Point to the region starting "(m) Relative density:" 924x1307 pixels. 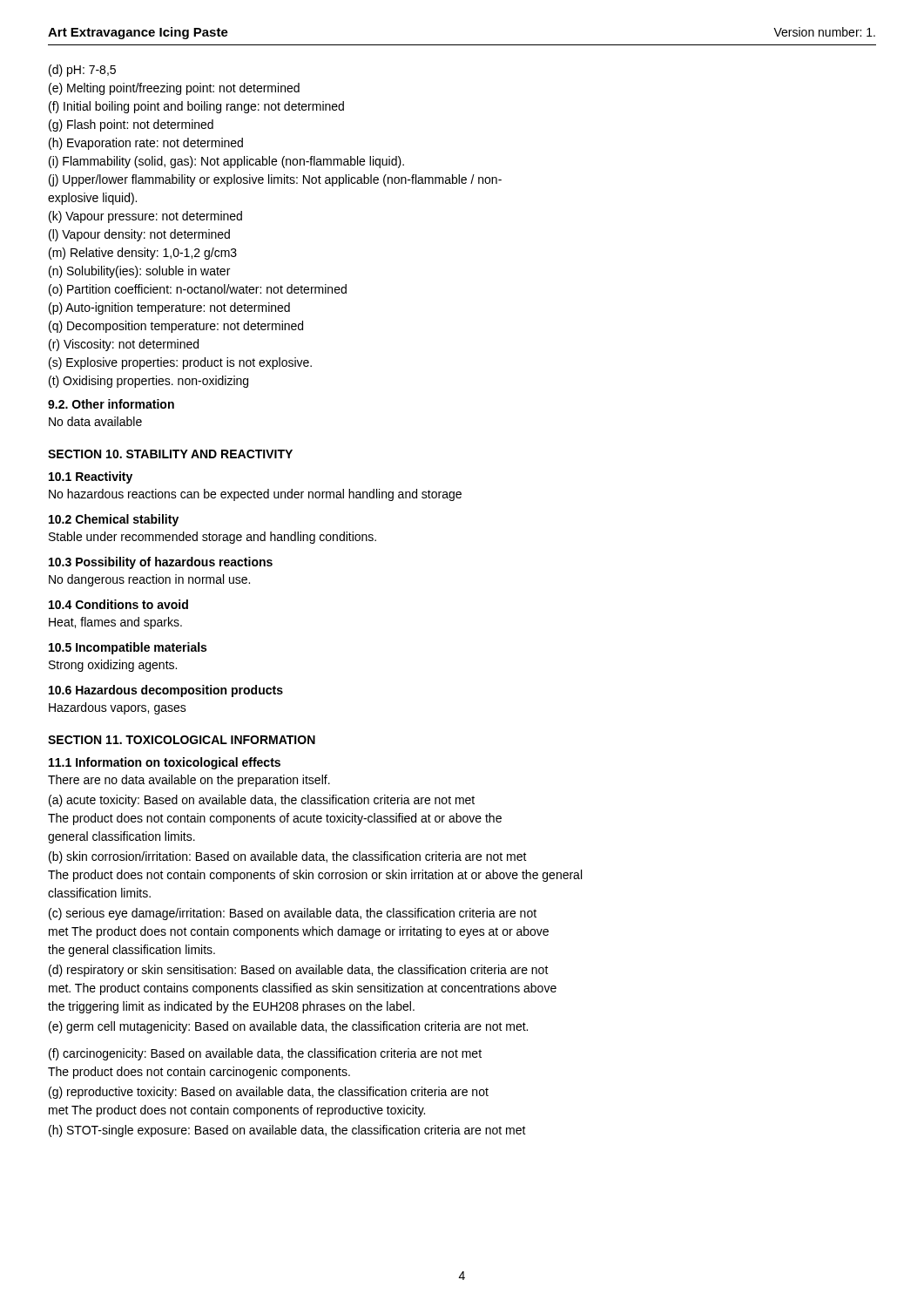(142, 253)
